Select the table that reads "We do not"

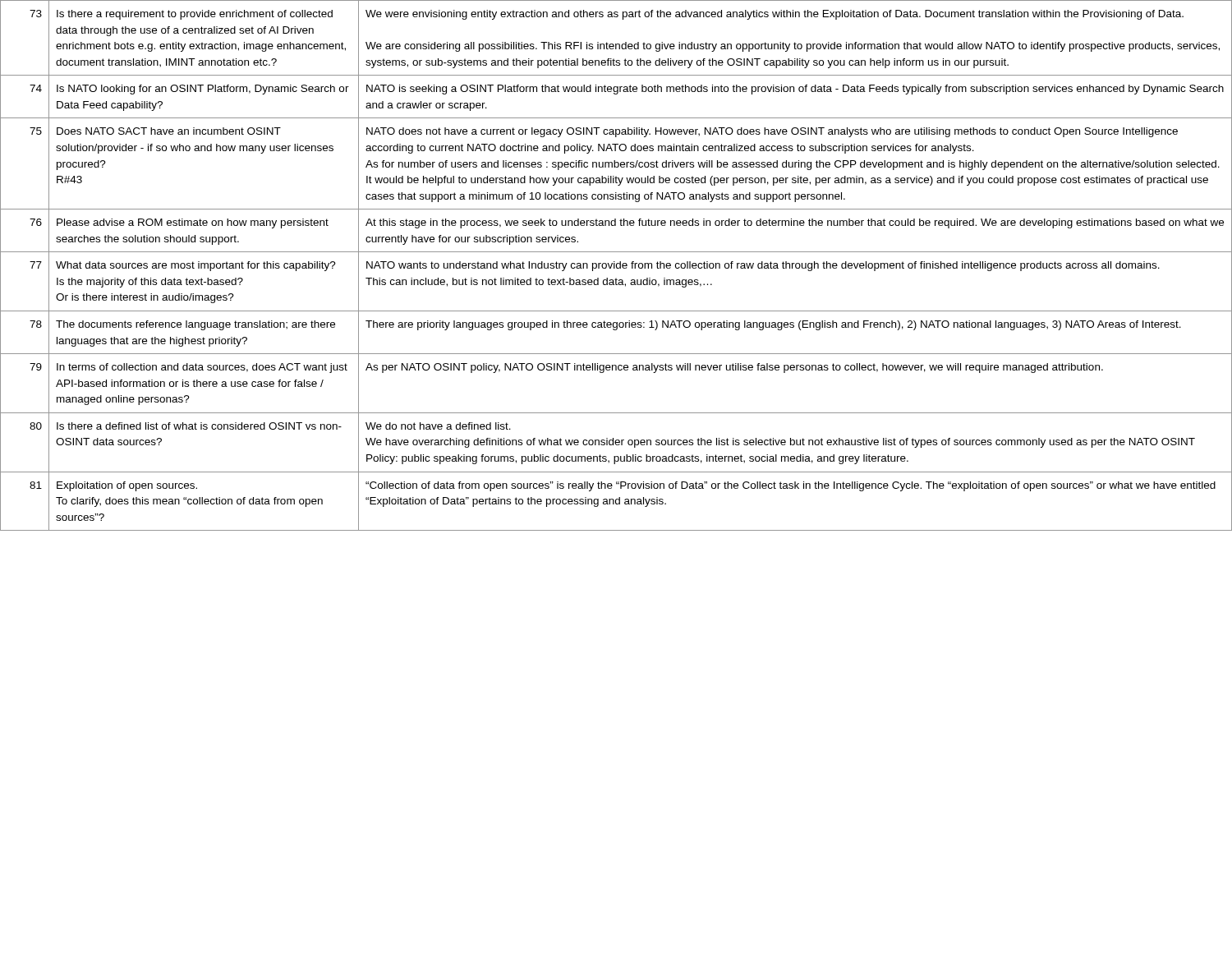pos(616,476)
